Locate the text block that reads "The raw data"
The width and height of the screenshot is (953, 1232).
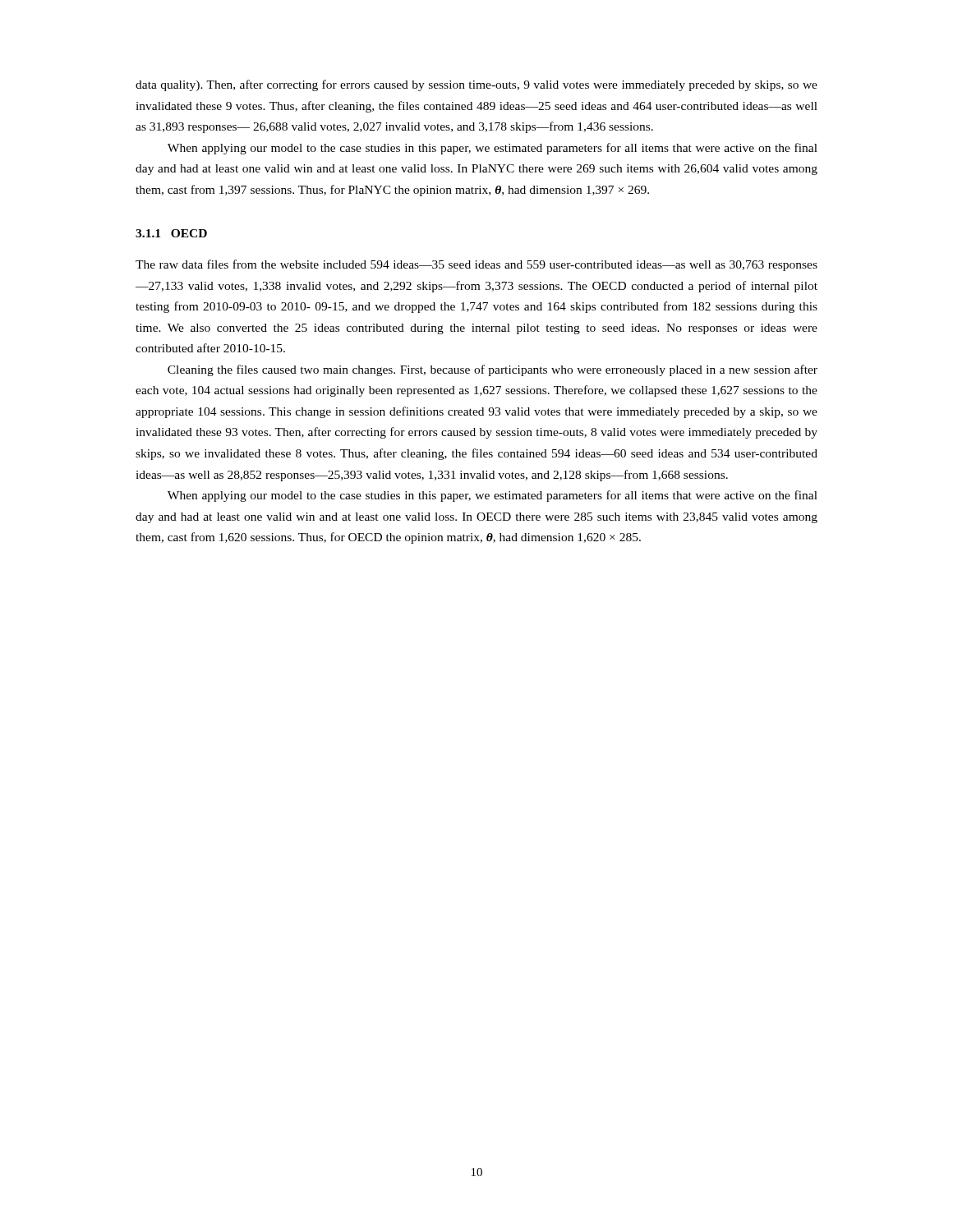[476, 306]
